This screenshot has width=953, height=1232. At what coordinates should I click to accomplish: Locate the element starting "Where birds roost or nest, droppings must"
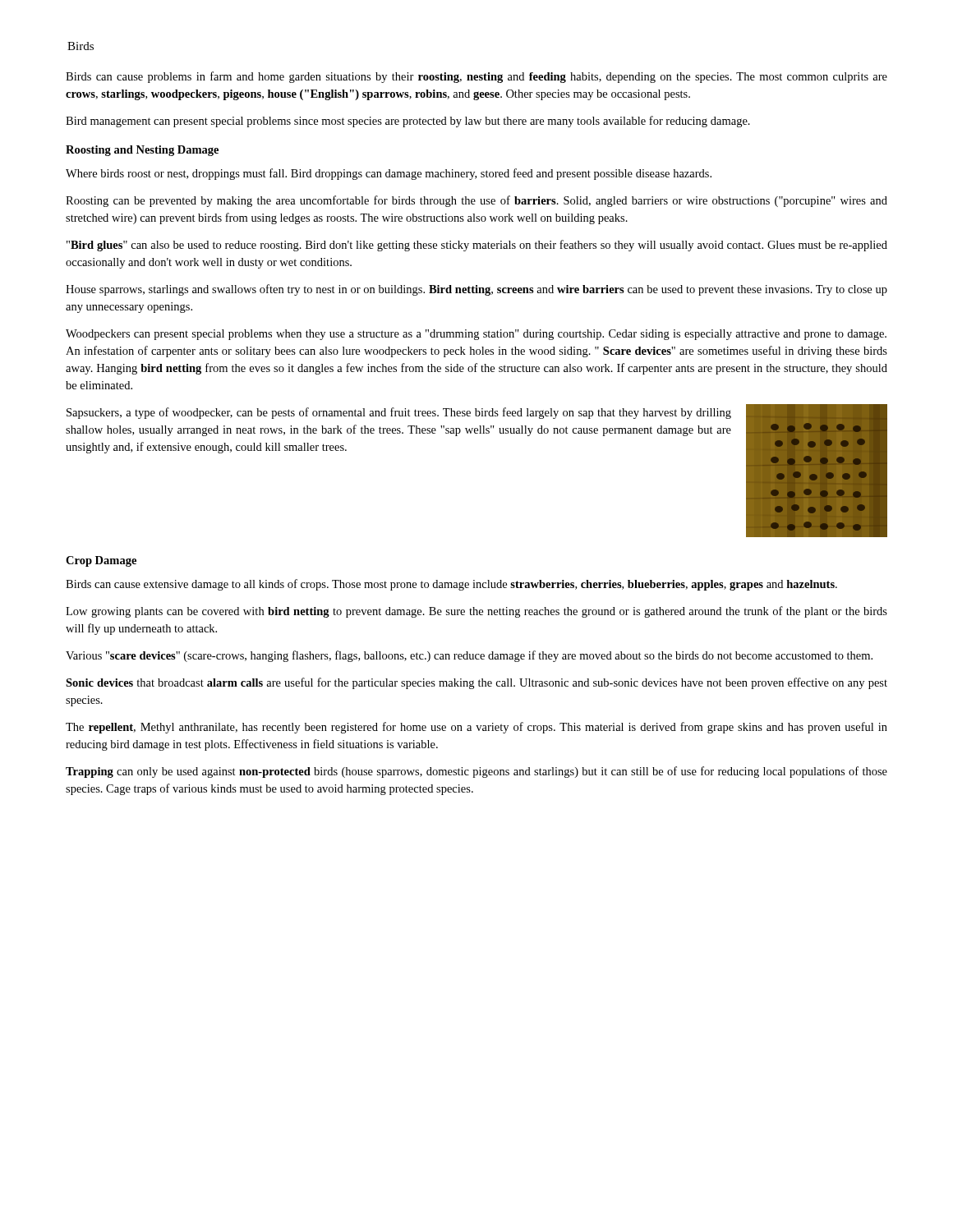476,174
